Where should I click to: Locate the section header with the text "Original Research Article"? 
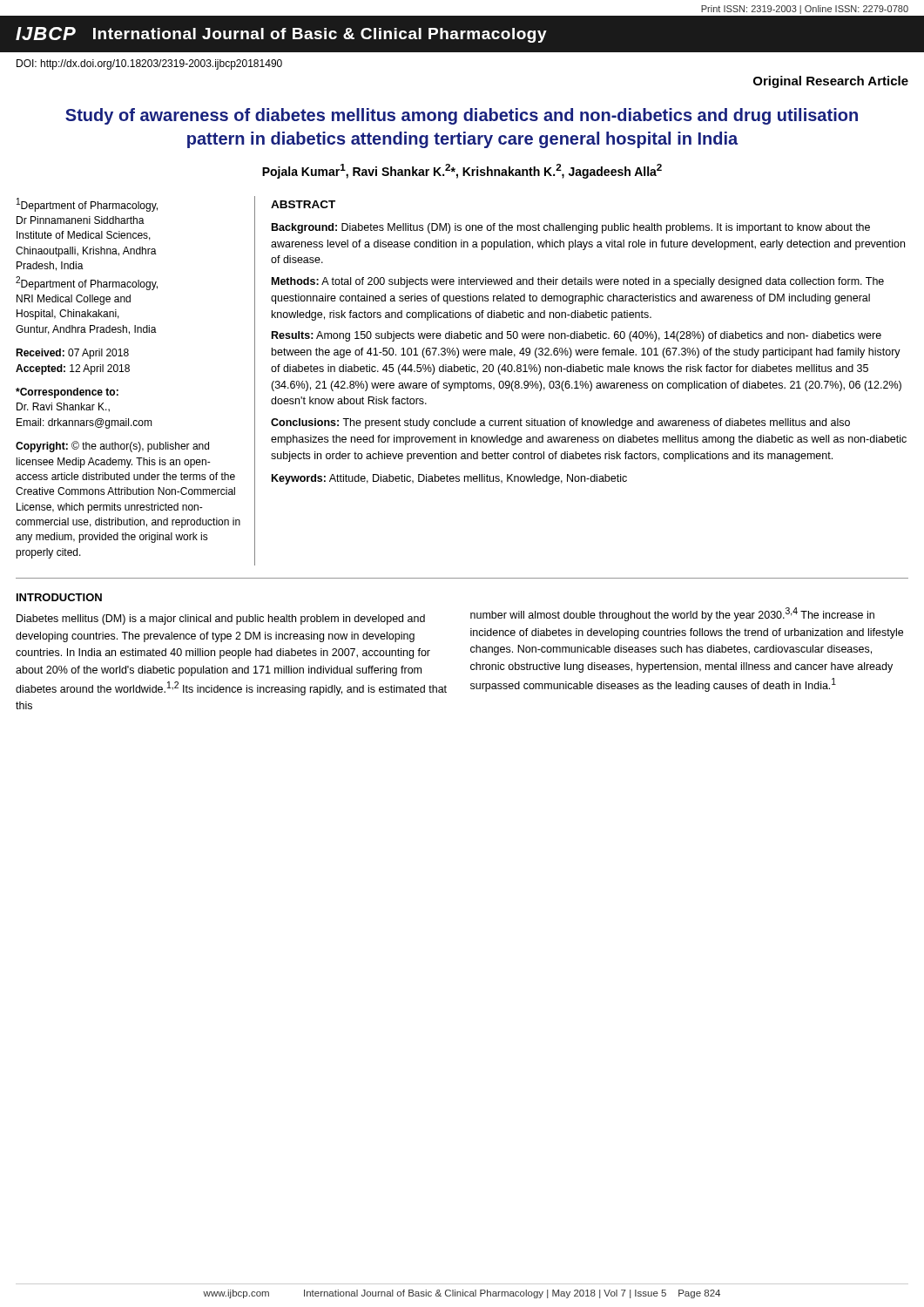(830, 81)
